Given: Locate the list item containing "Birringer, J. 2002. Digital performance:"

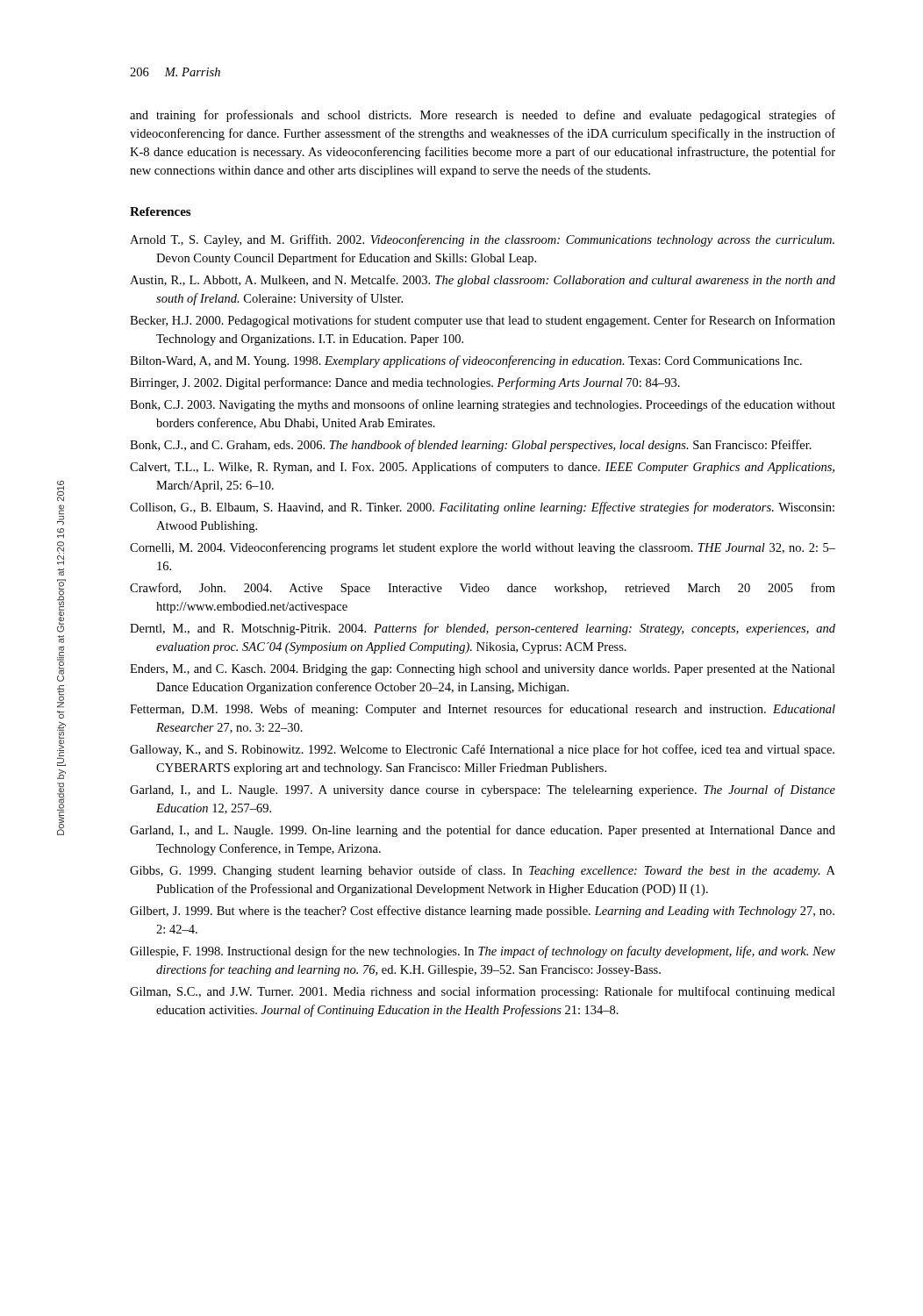Looking at the screenshot, I should tap(405, 382).
